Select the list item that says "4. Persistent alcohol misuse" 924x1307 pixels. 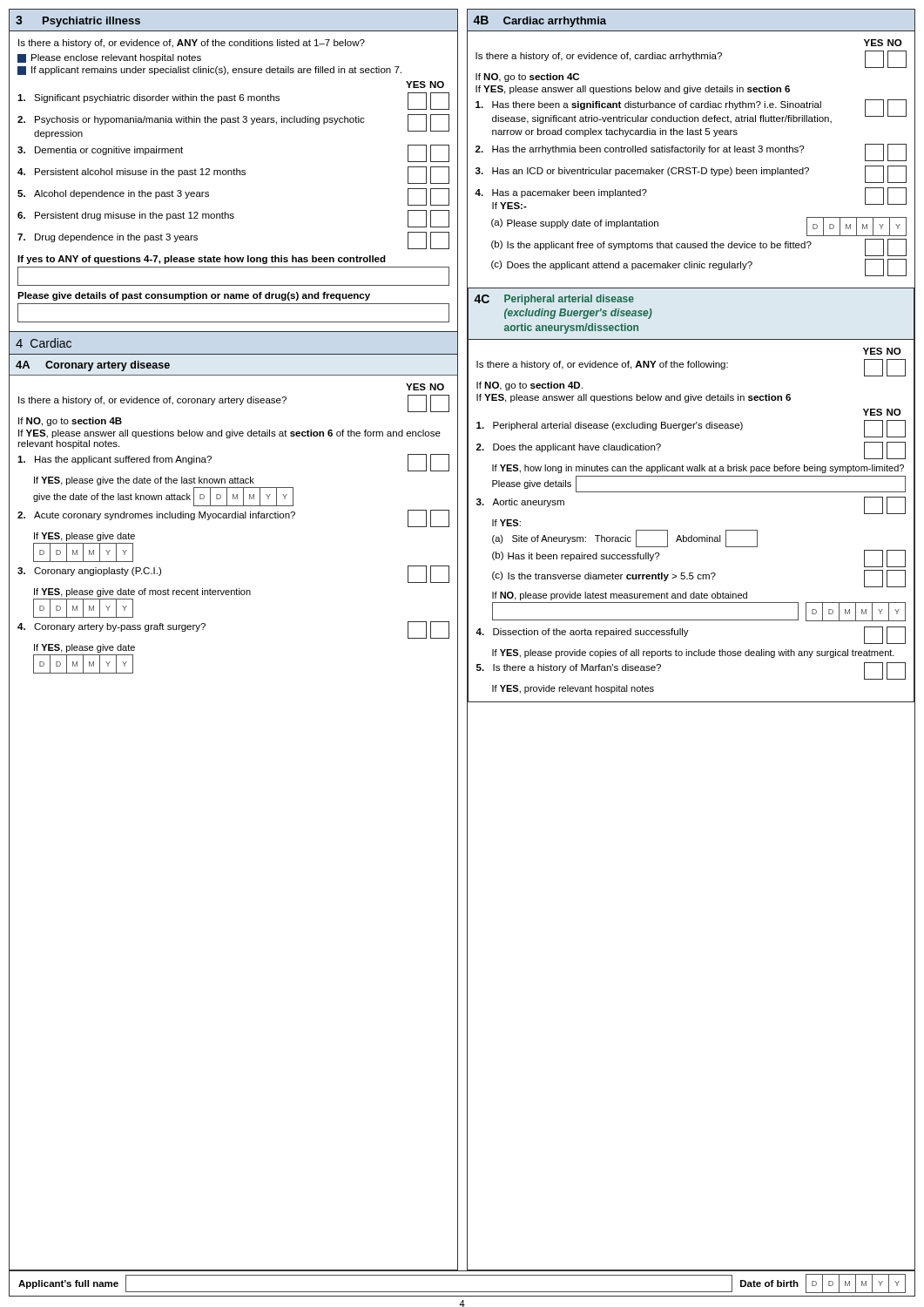(x=233, y=175)
